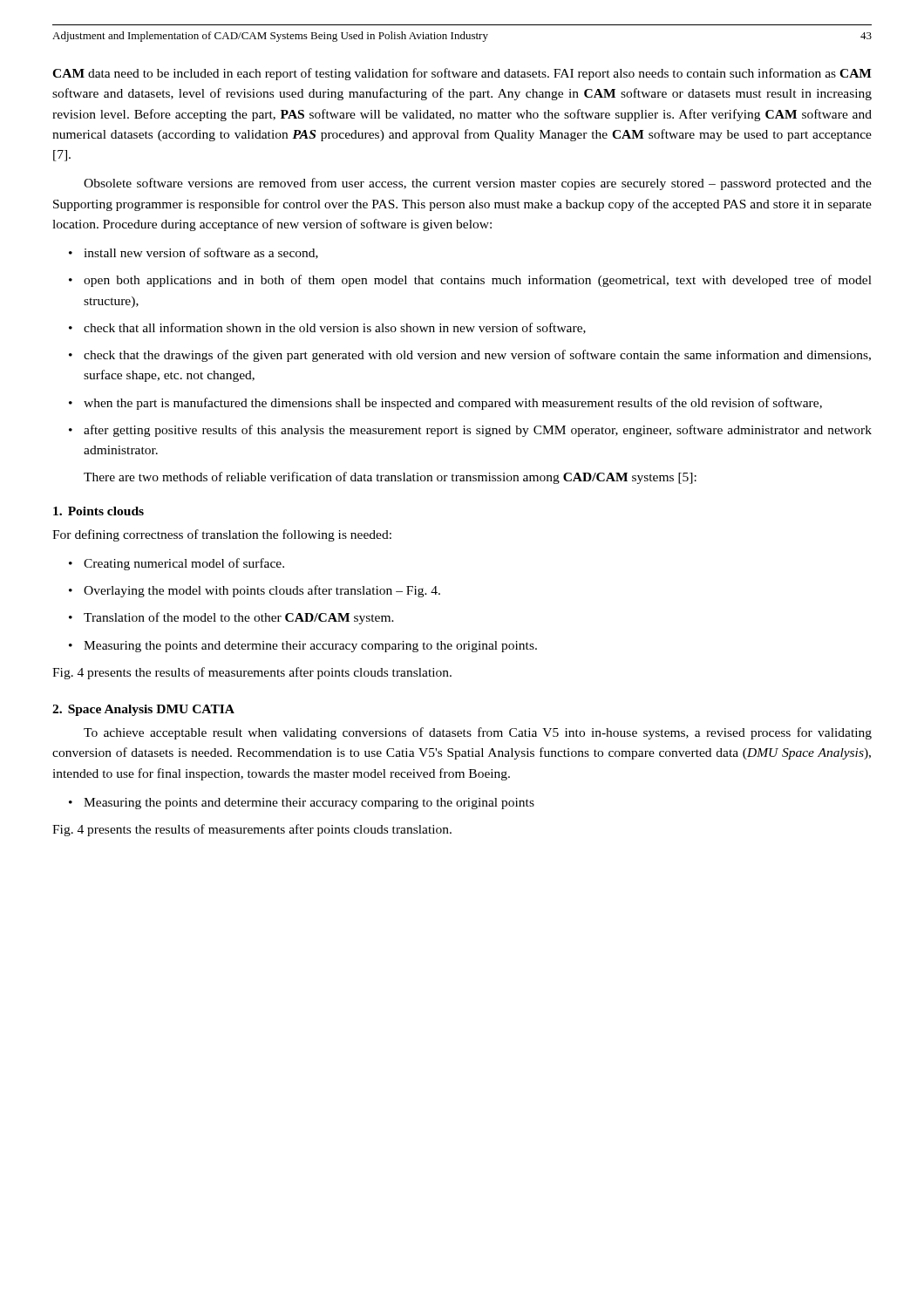Click on the list item containing "Translation of the model to the other"
This screenshot has height=1308, width=924.
coord(231,618)
